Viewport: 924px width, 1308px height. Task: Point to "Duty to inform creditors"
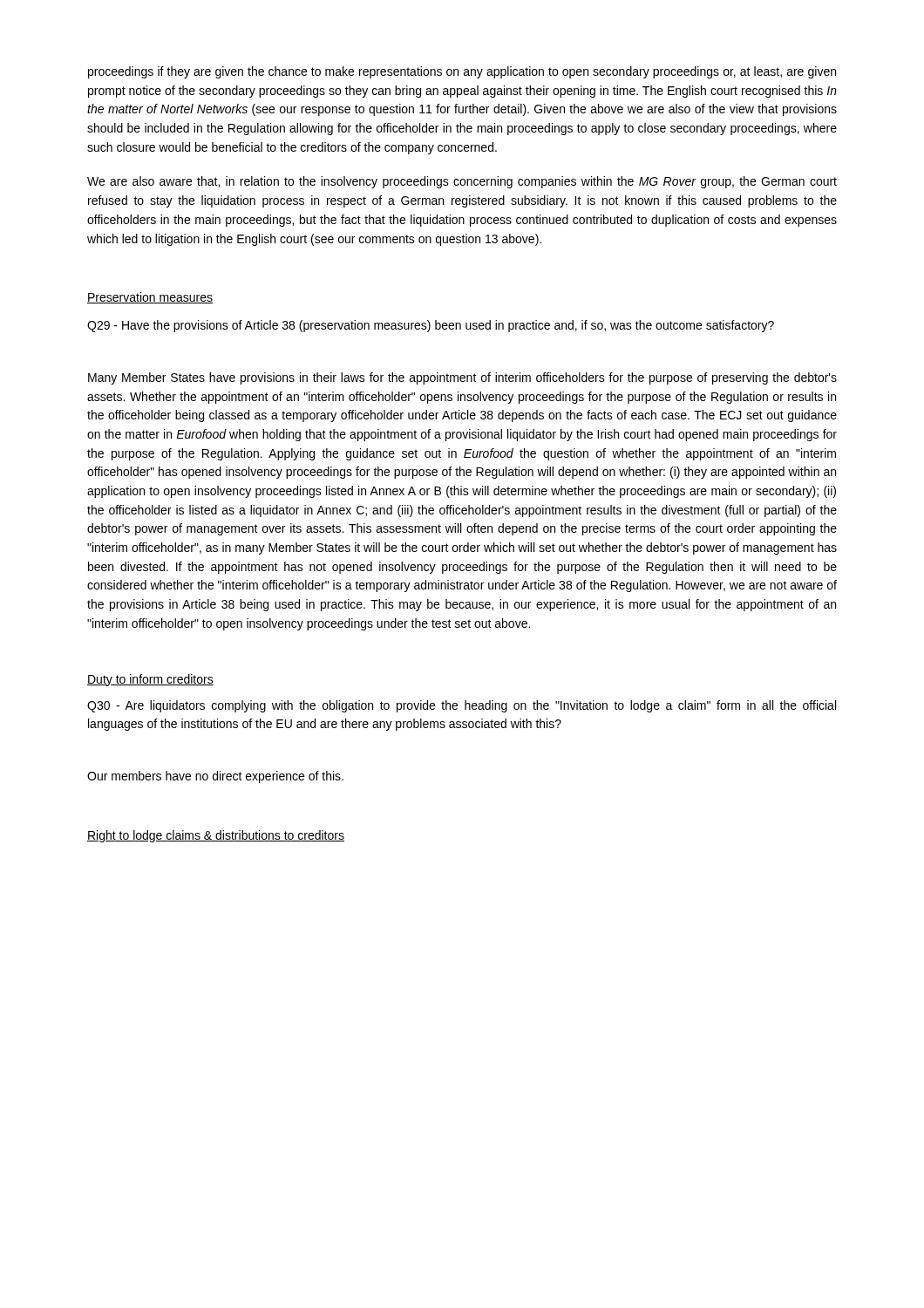pos(150,679)
